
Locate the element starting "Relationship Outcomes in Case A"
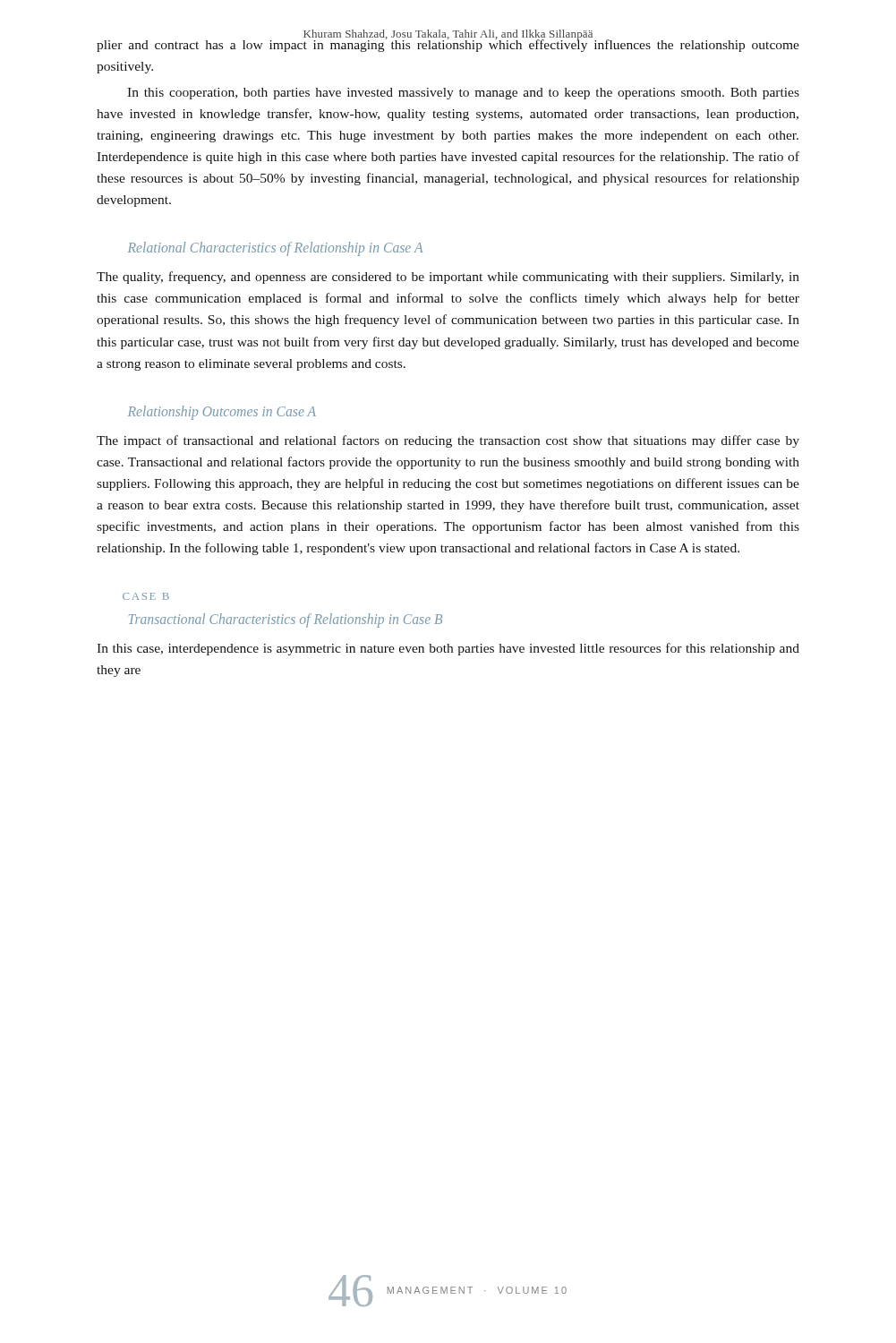222,413
